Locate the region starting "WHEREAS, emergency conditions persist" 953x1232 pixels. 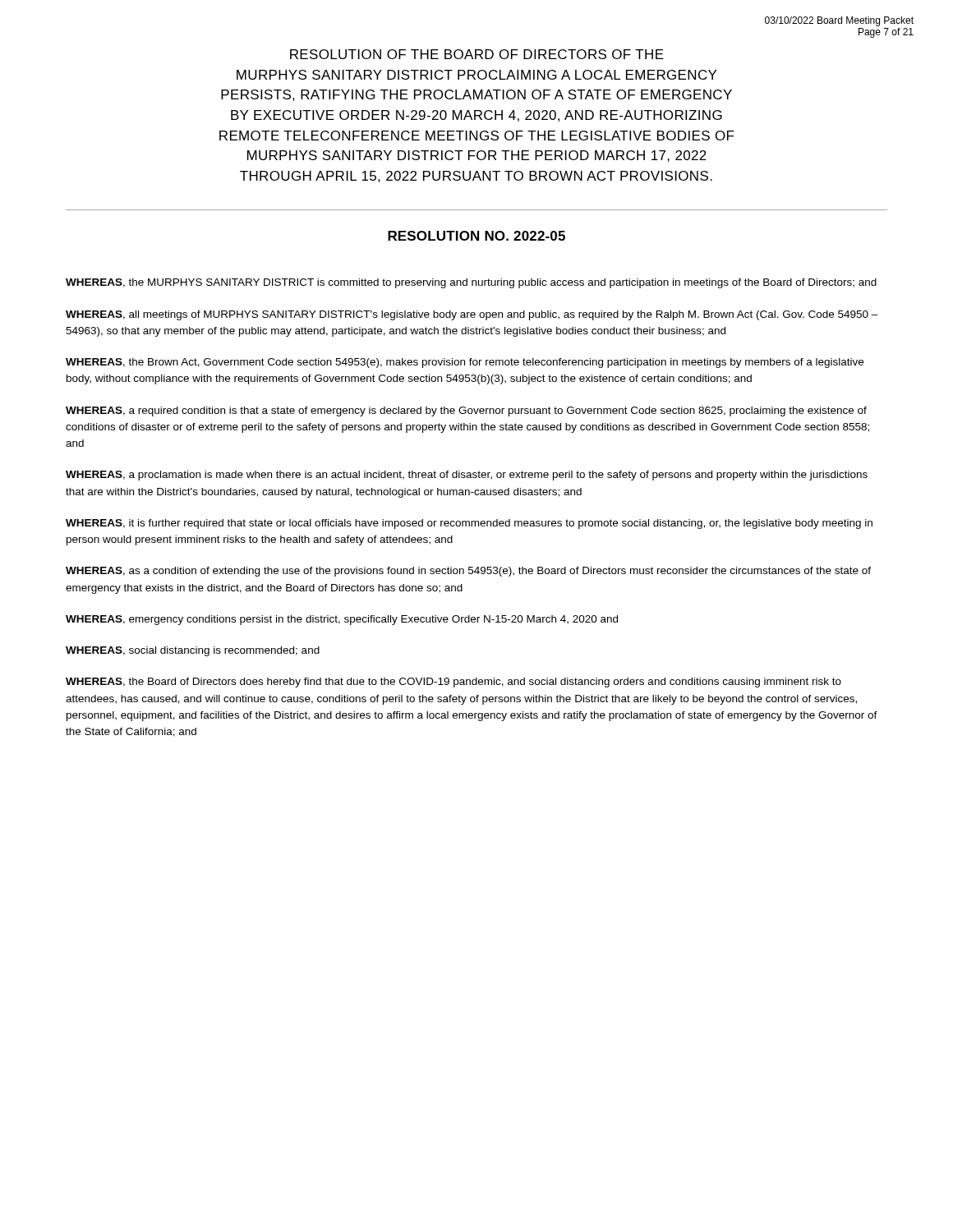[x=342, y=619]
